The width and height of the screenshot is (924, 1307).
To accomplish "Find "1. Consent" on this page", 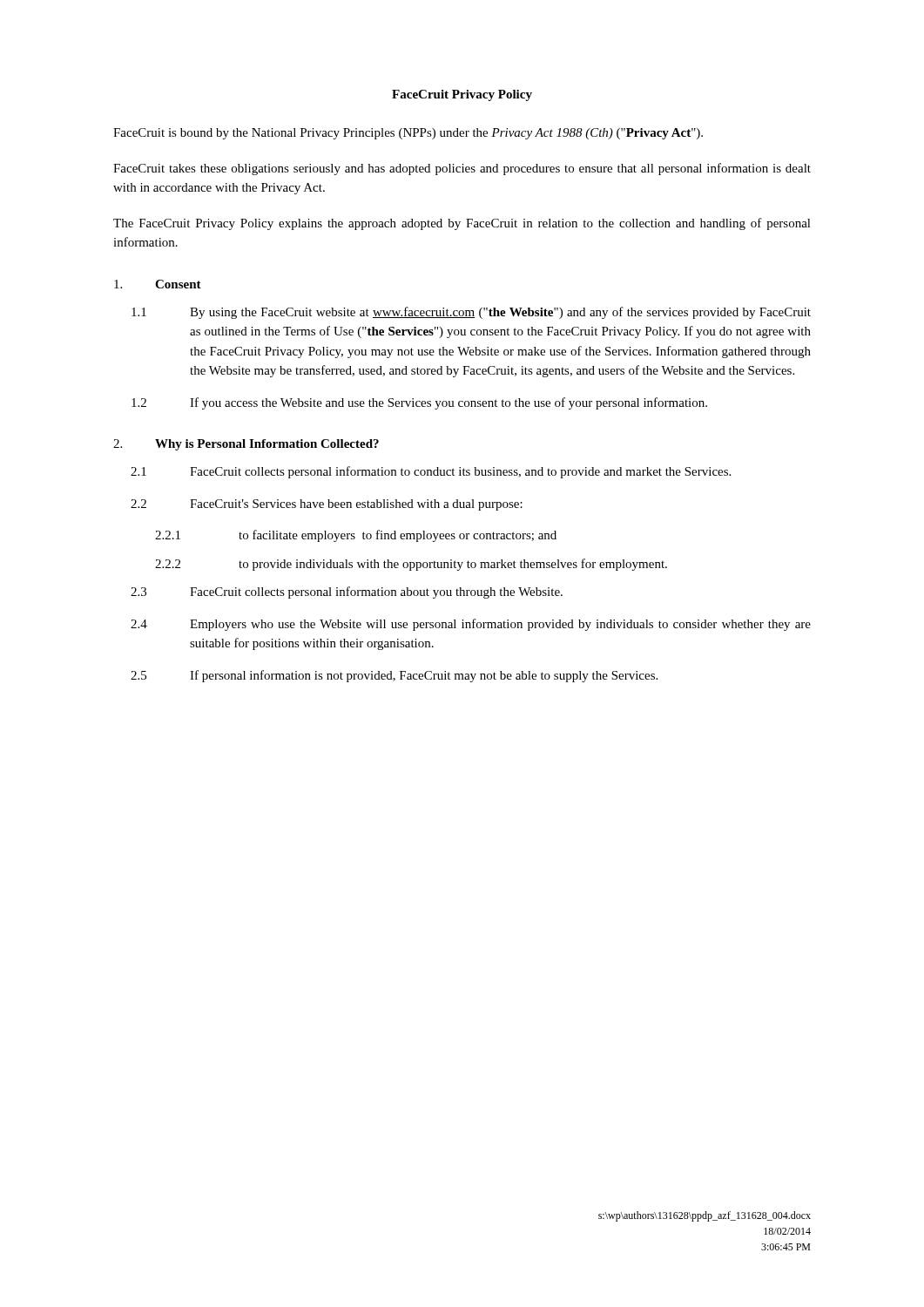I will (x=157, y=284).
